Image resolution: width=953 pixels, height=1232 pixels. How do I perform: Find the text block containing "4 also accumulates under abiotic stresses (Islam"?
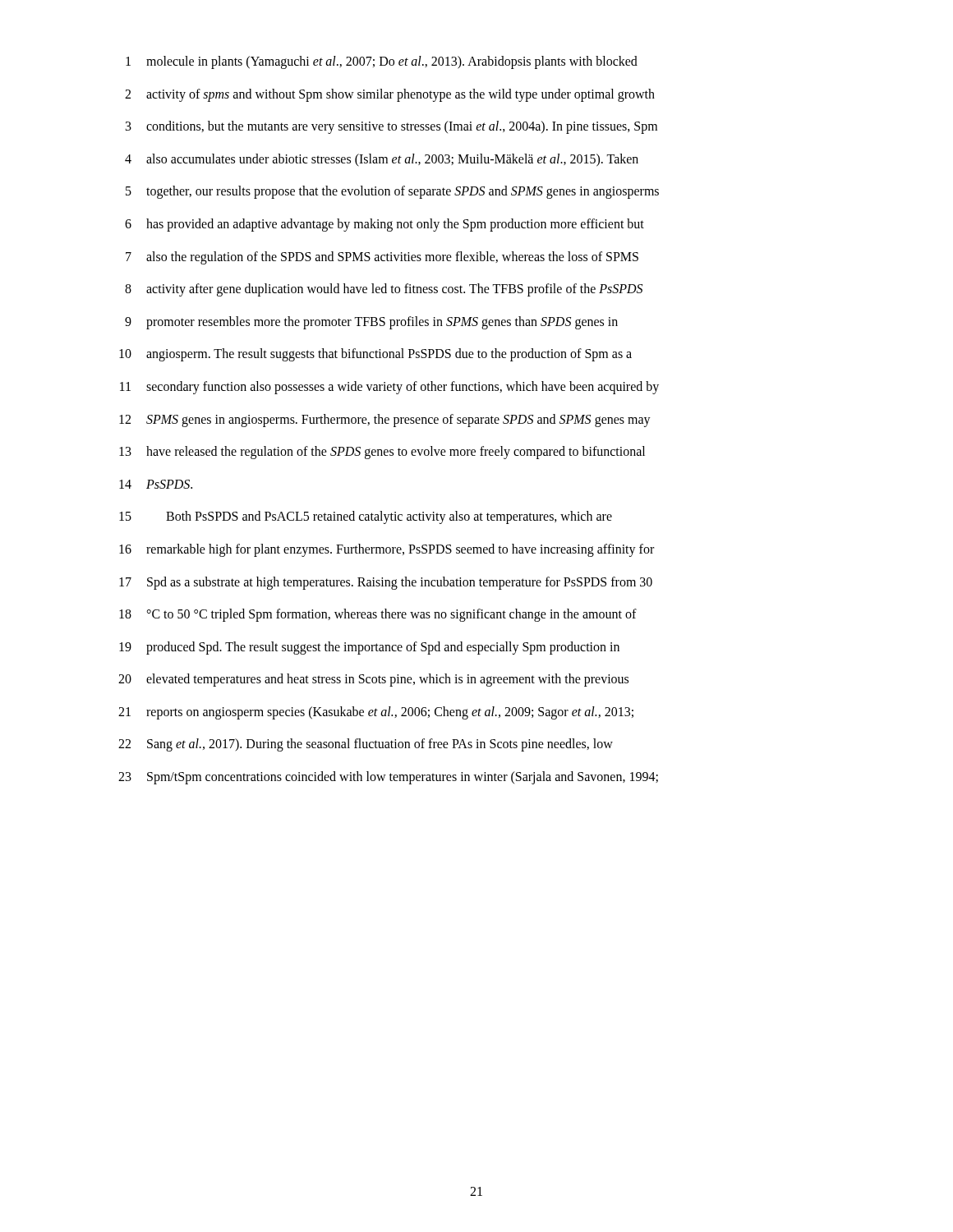point(489,159)
